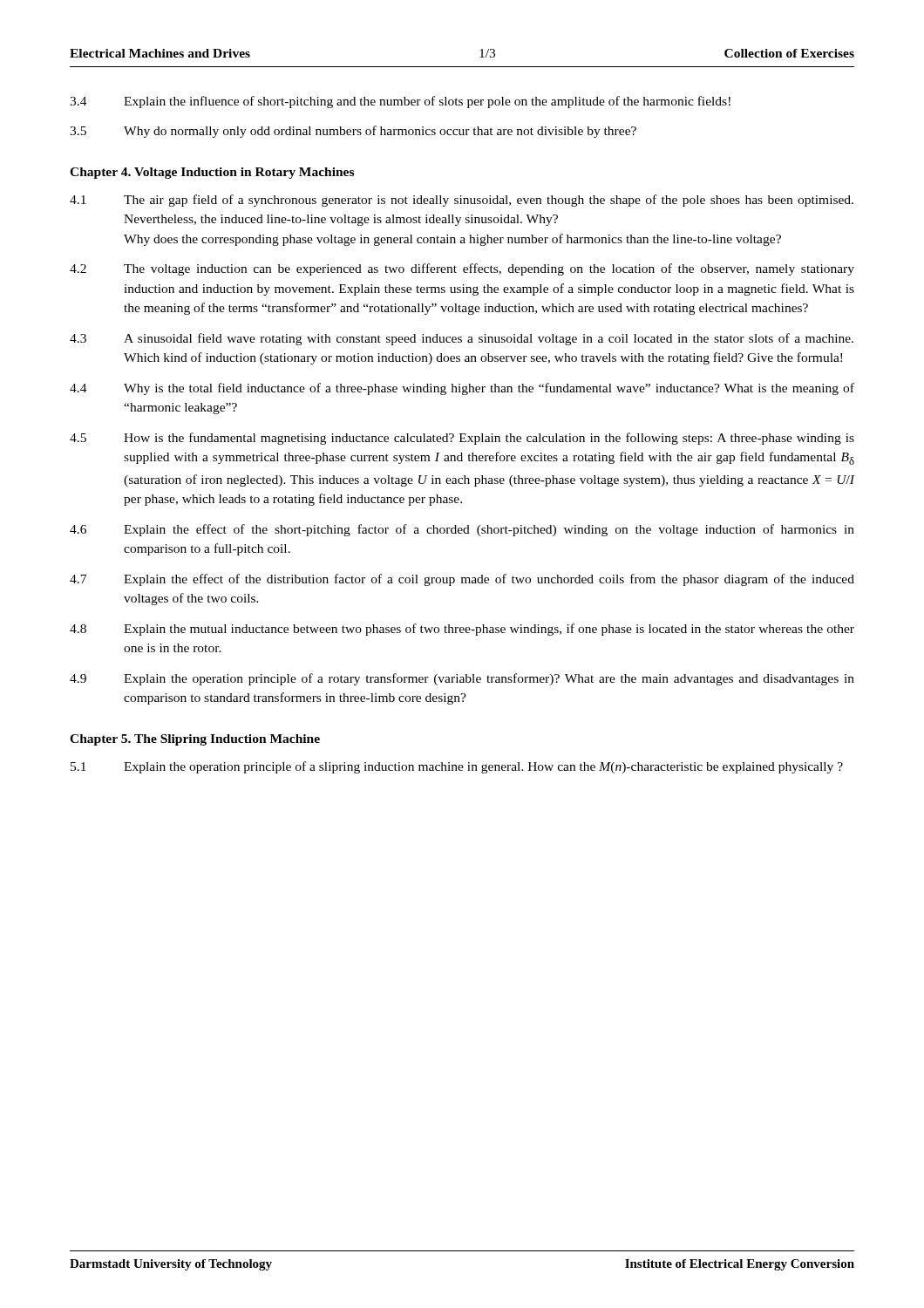Point to the passage starting "3.5 Why do normally only odd ordinal numbers"
Viewport: 924px width, 1308px height.
click(462, 131)
